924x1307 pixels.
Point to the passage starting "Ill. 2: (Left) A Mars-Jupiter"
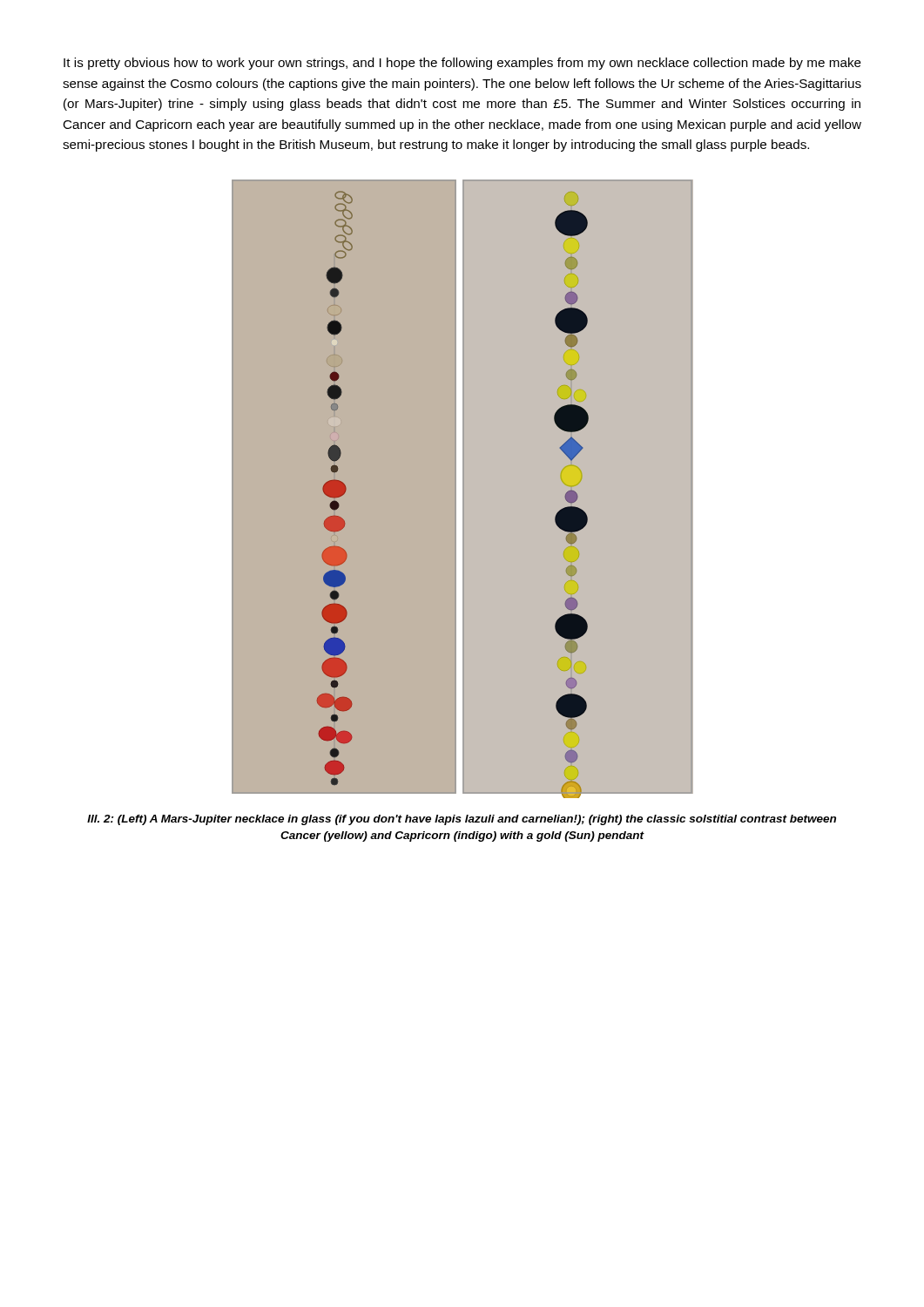pos(462,827)
